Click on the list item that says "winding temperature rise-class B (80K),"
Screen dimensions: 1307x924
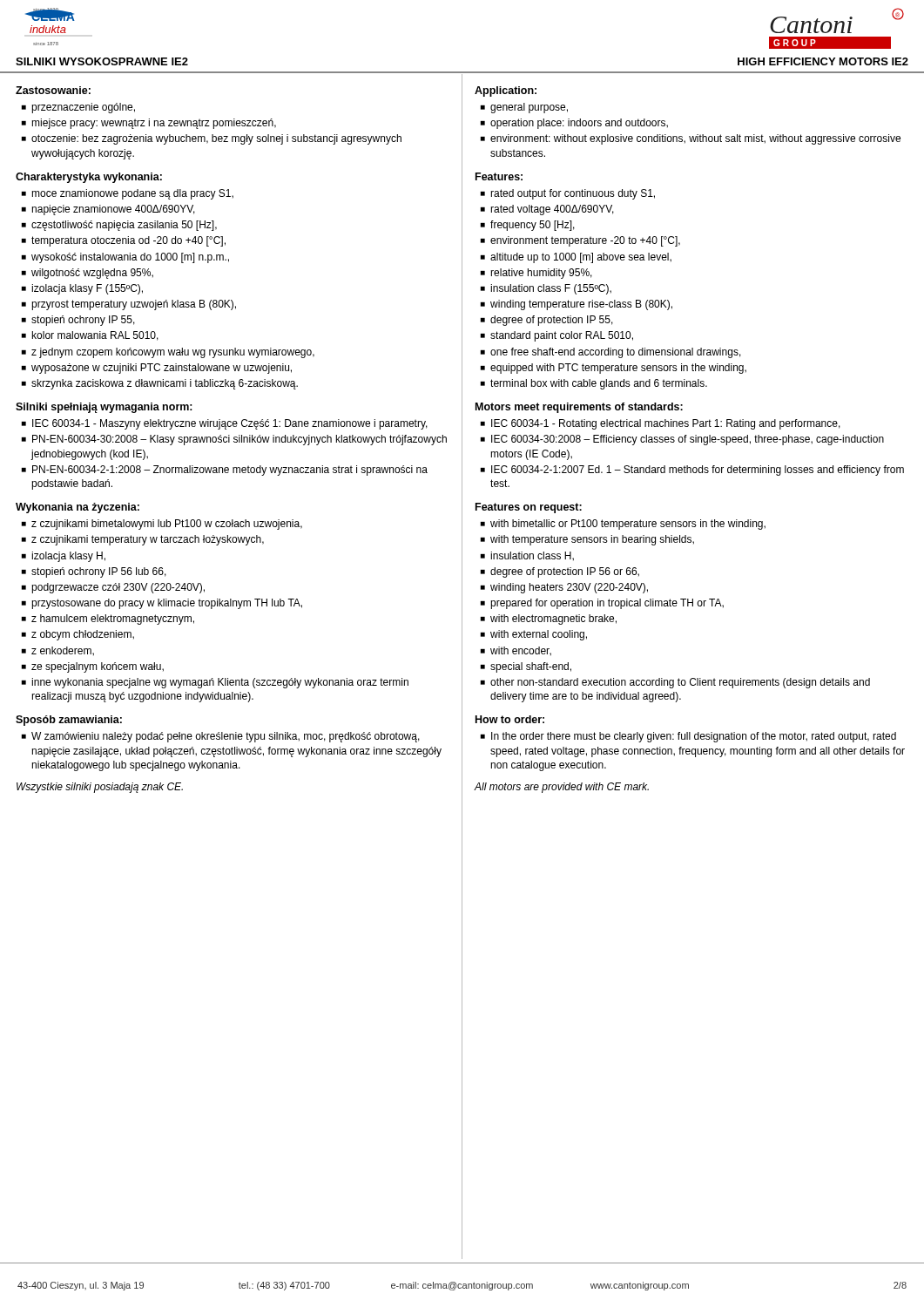coord(582,304)
